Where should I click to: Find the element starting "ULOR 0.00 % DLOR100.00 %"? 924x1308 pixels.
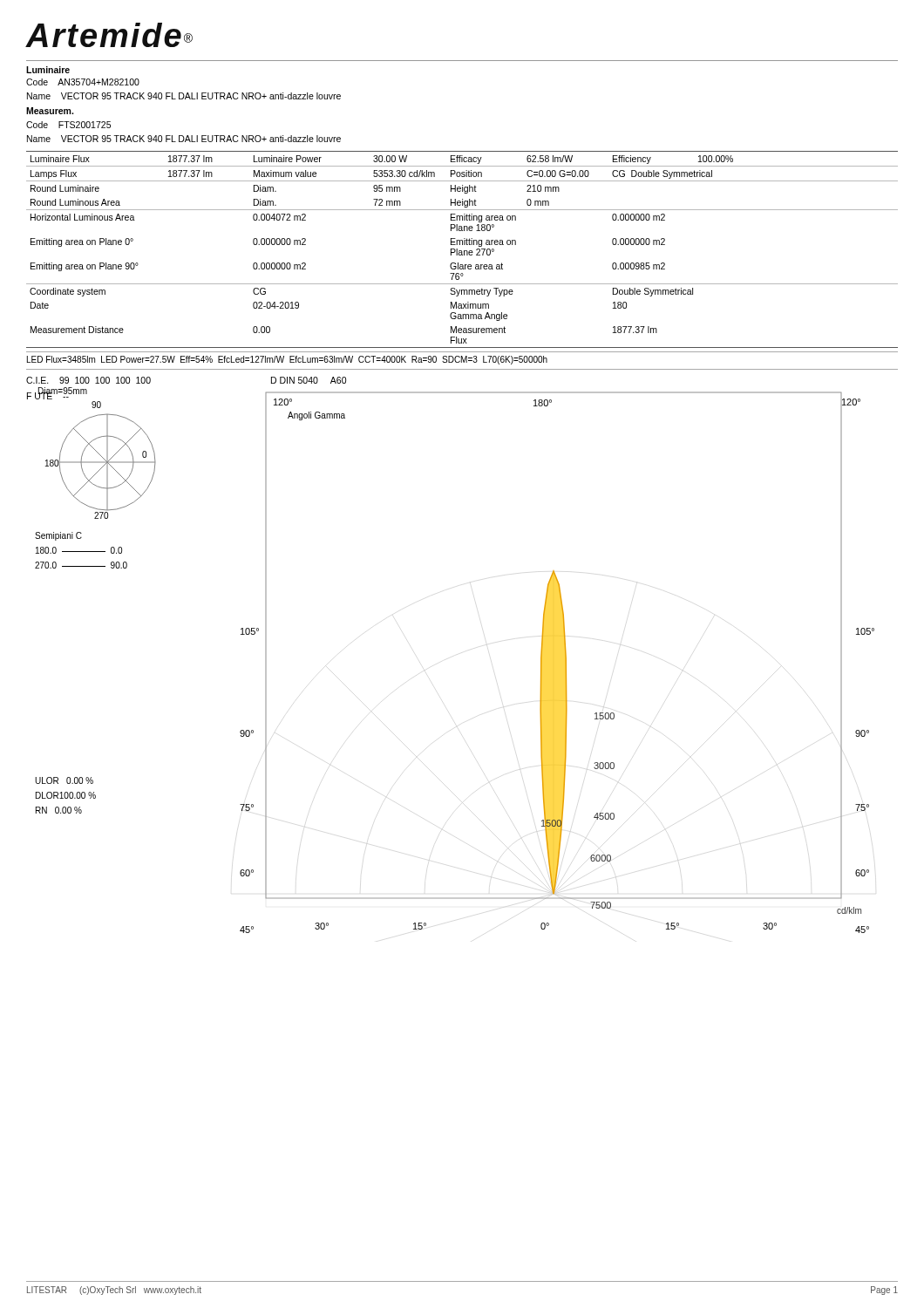65,796
